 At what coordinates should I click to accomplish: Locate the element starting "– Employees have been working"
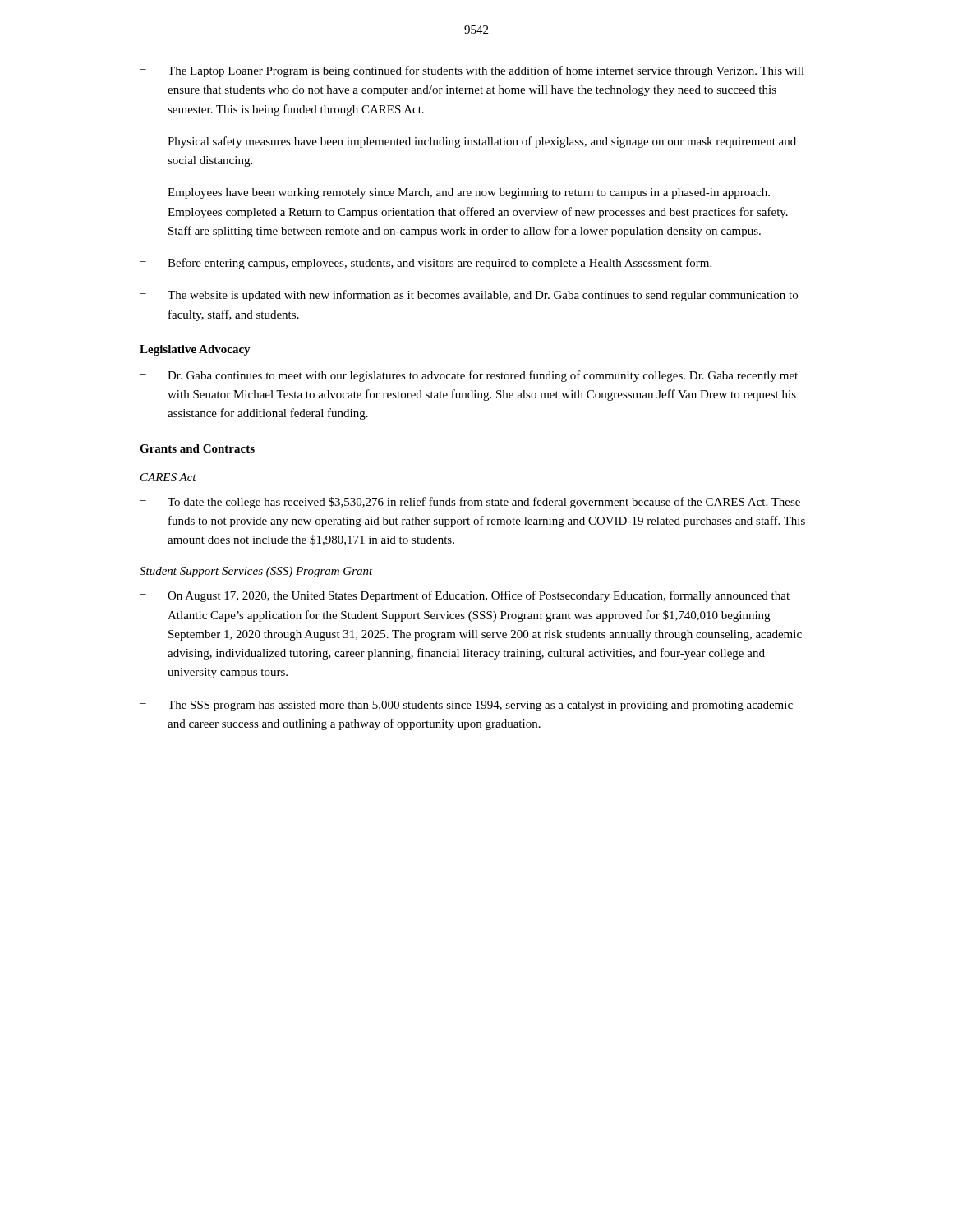click(476, 212)
